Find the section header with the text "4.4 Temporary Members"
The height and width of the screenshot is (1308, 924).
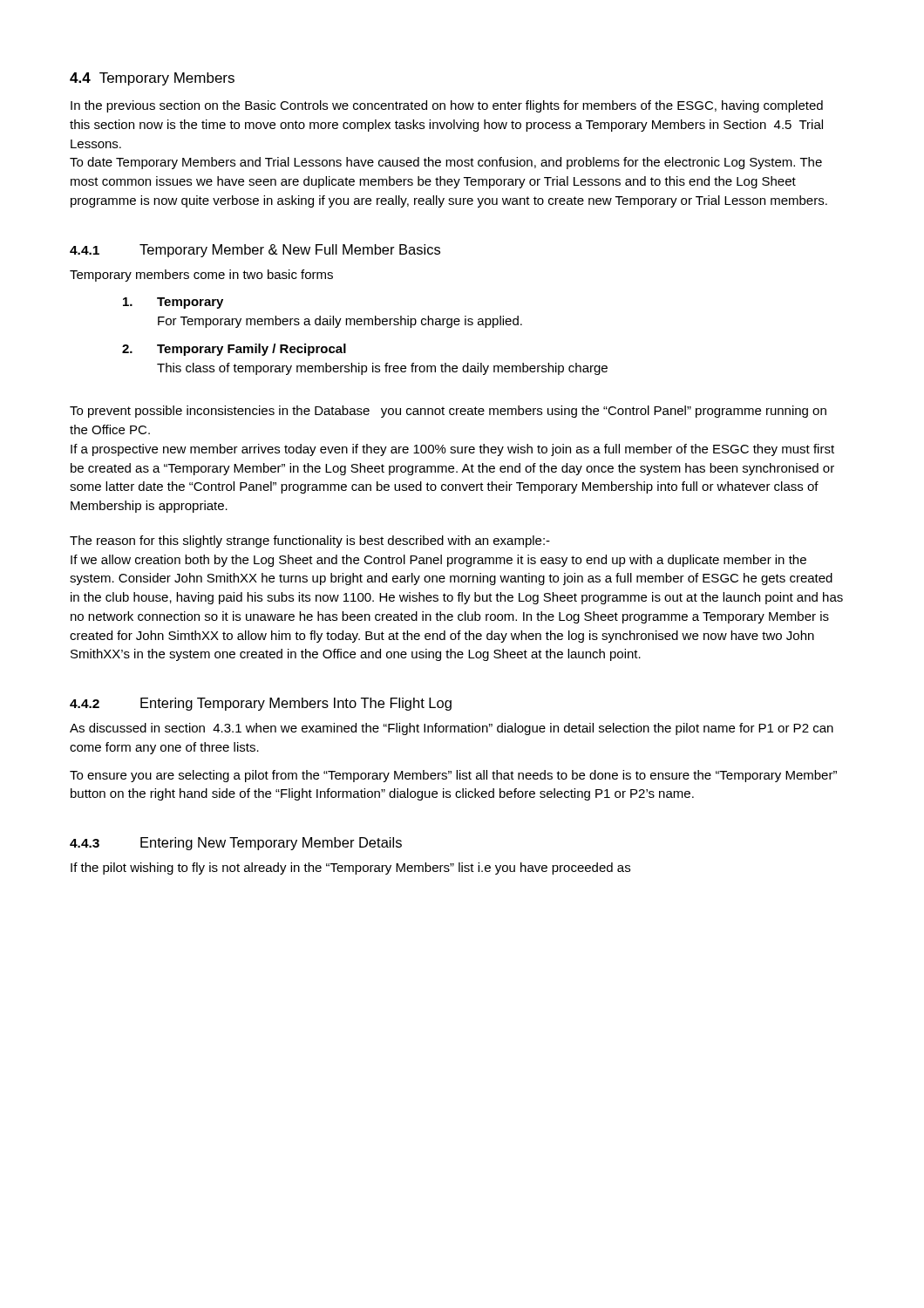click(x=152, y=78)
